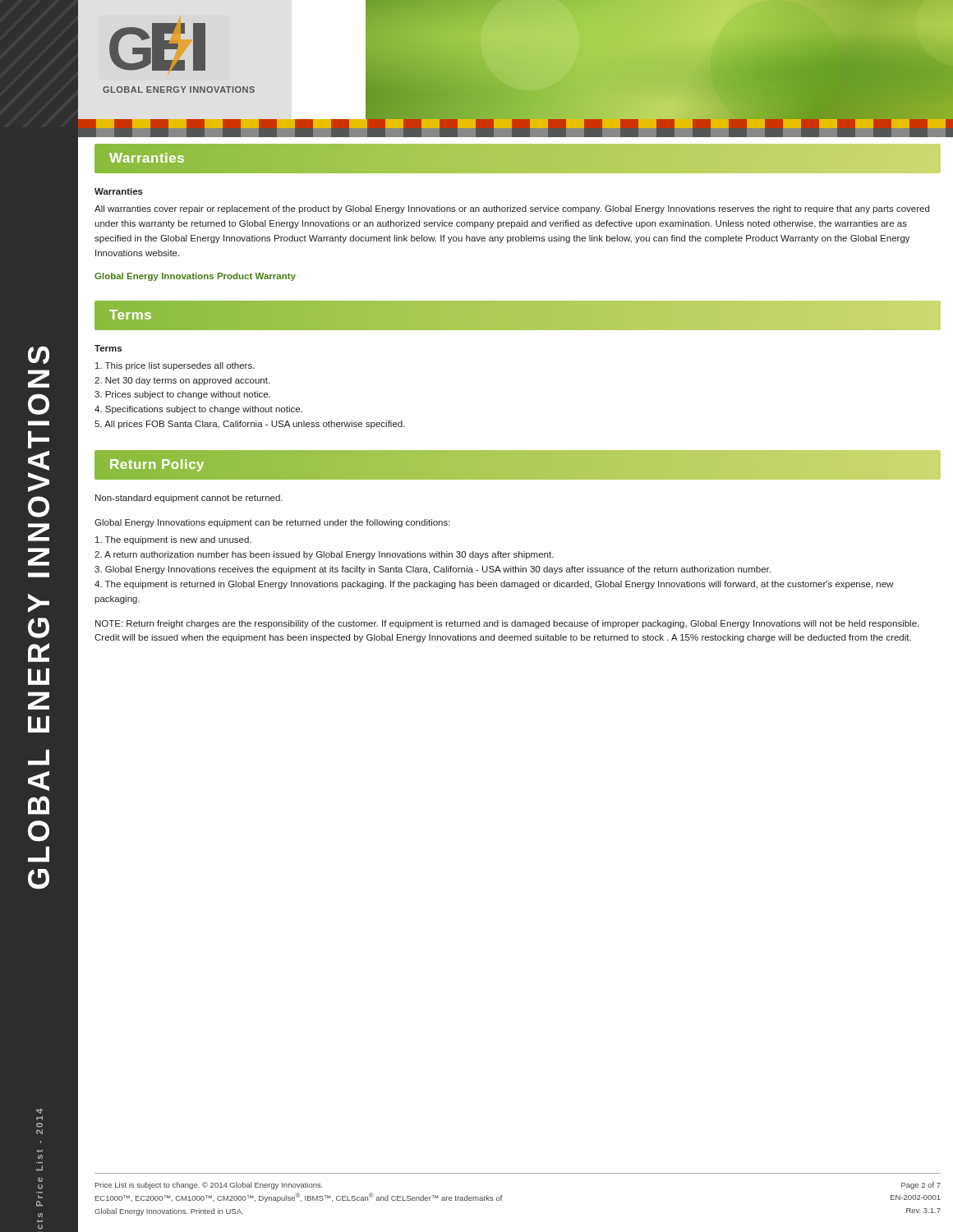Viewport: 953px width, 1232px height.
Task: Point to the block beginning "The equipment is new and"
Action: (173, 540)
